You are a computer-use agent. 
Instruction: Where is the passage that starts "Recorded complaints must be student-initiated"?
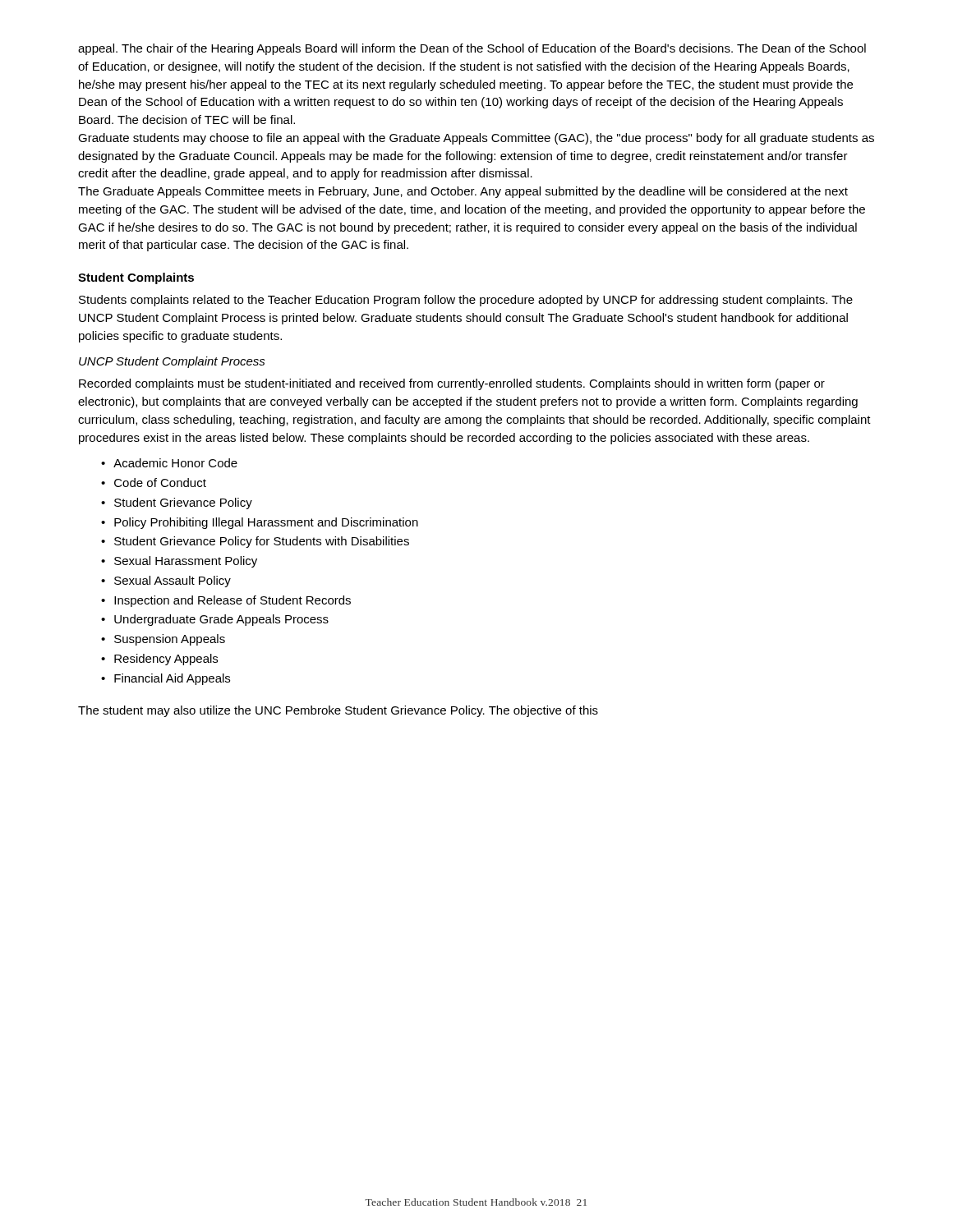point(476,411)
